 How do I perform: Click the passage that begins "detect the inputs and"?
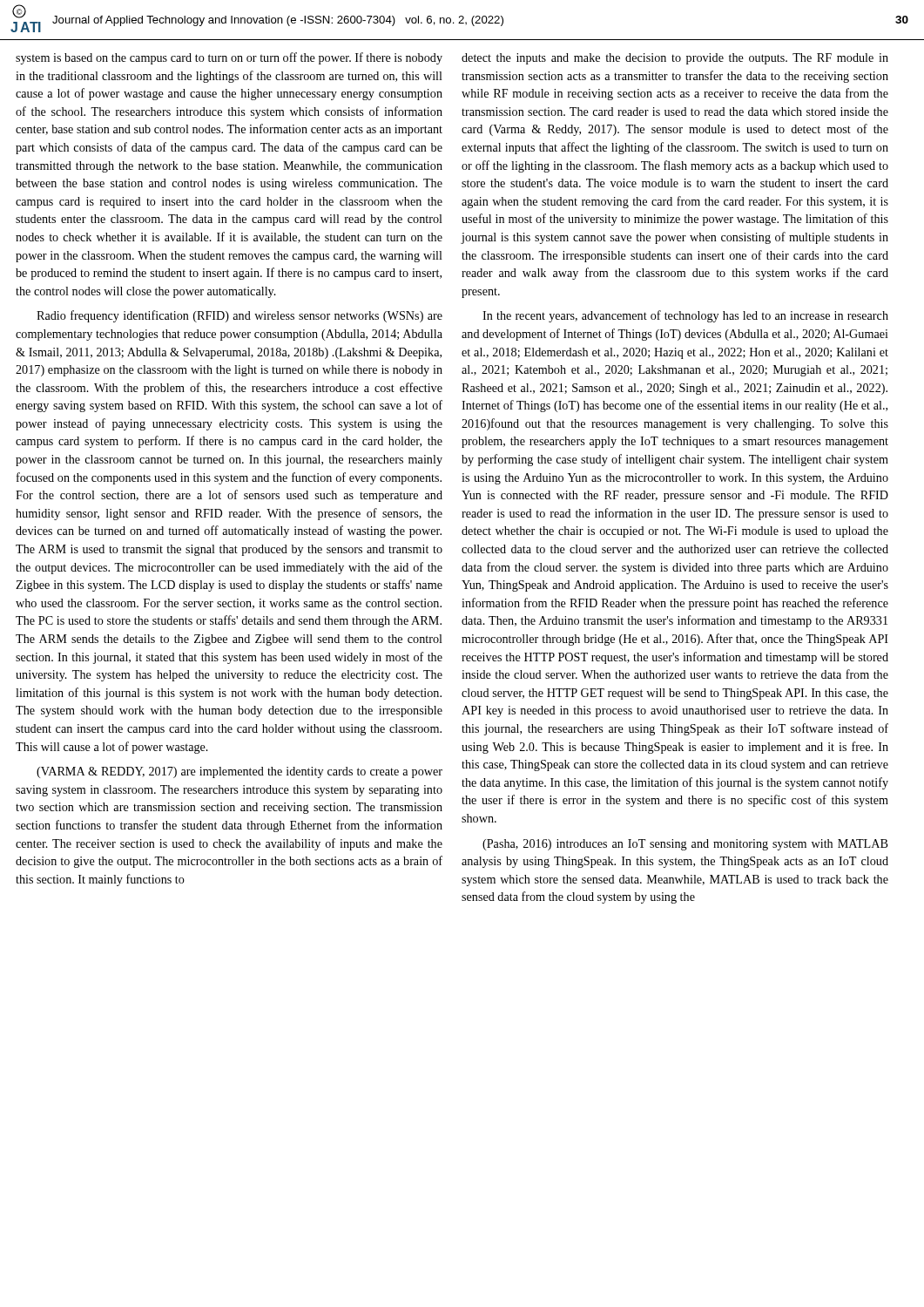tap(675, 174)
